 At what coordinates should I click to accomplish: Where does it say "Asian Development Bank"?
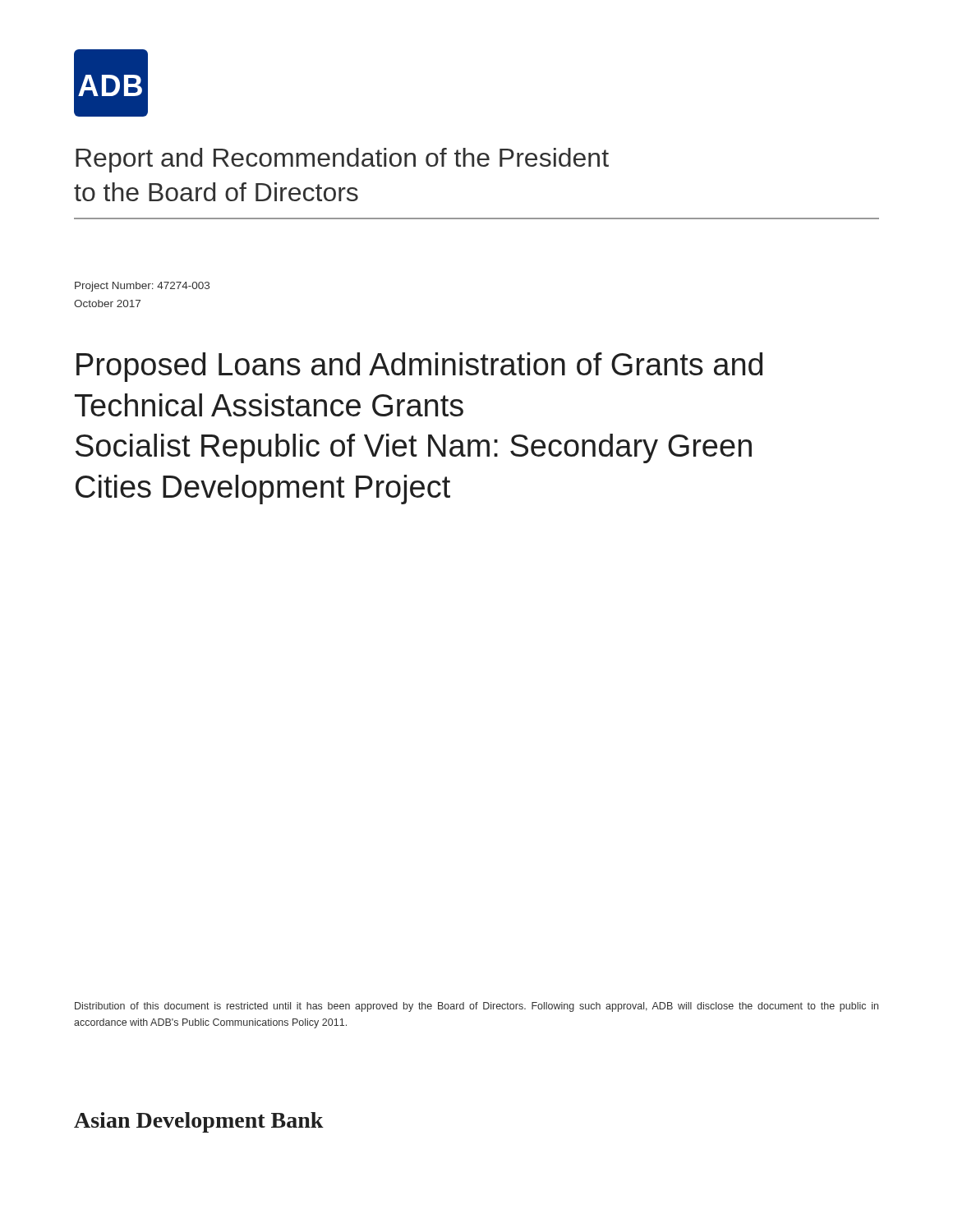[199, 1122]
